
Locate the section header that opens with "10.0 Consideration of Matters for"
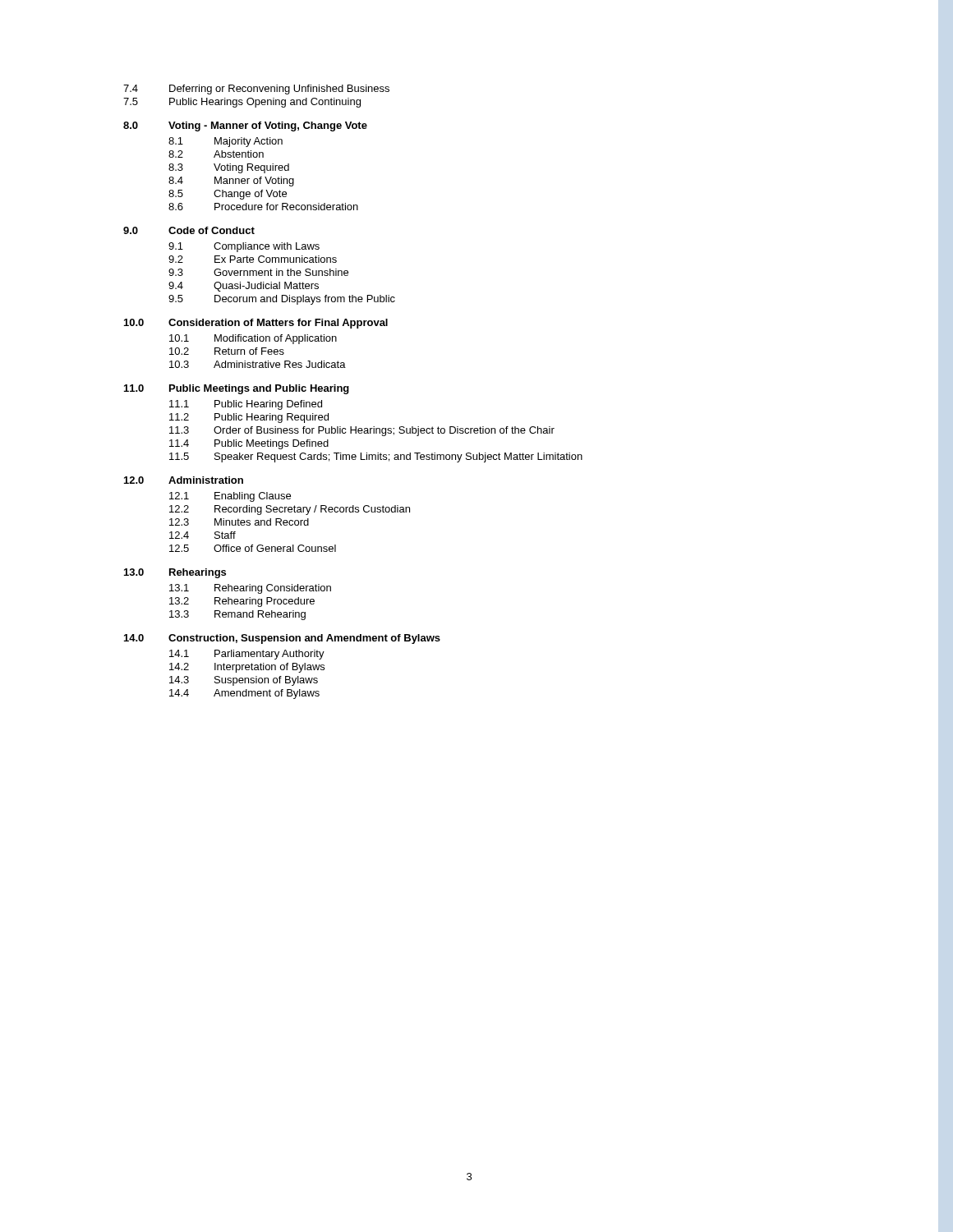(x=256, y=322)
